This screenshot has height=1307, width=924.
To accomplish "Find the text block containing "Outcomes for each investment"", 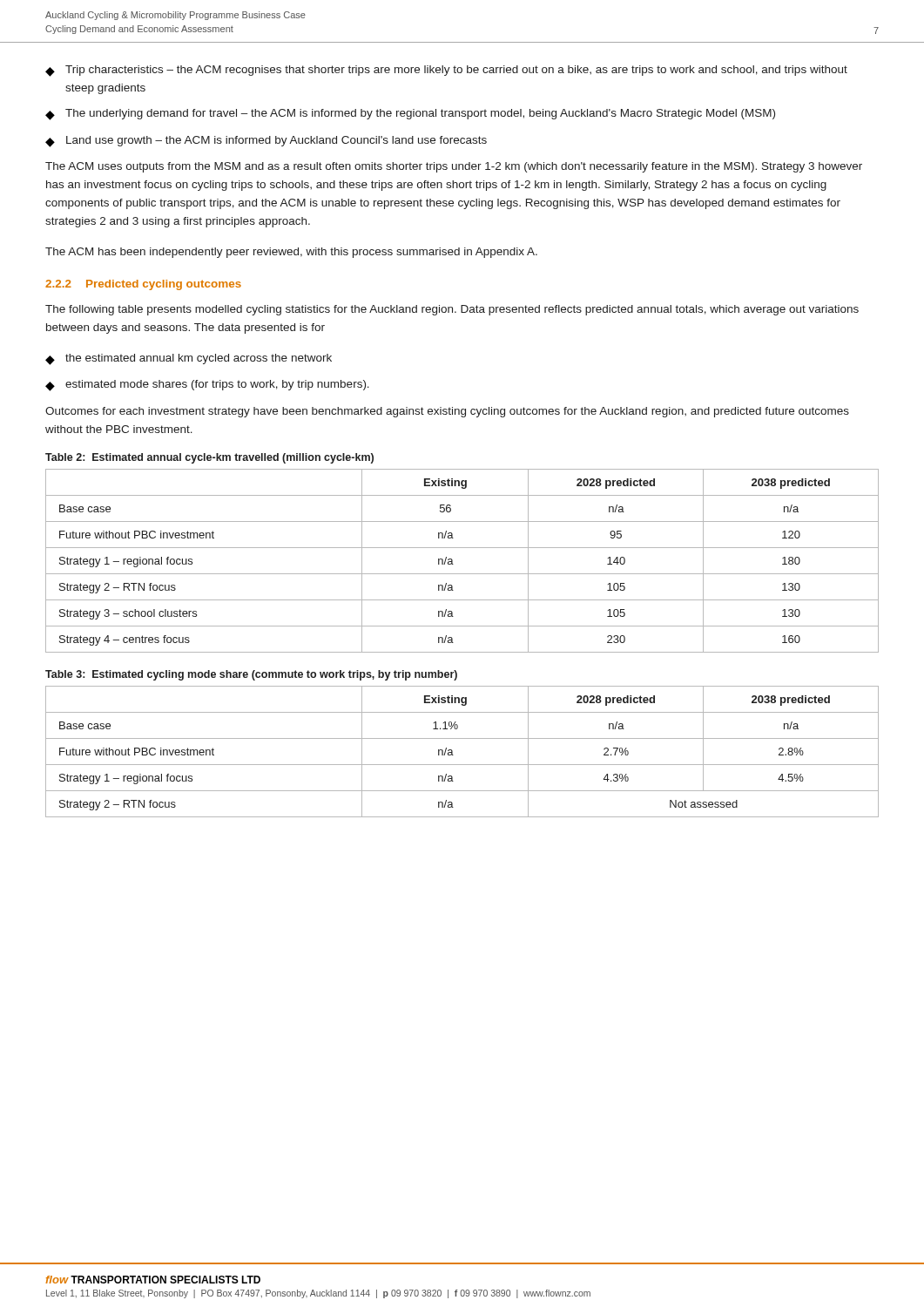I will (447, 420).
